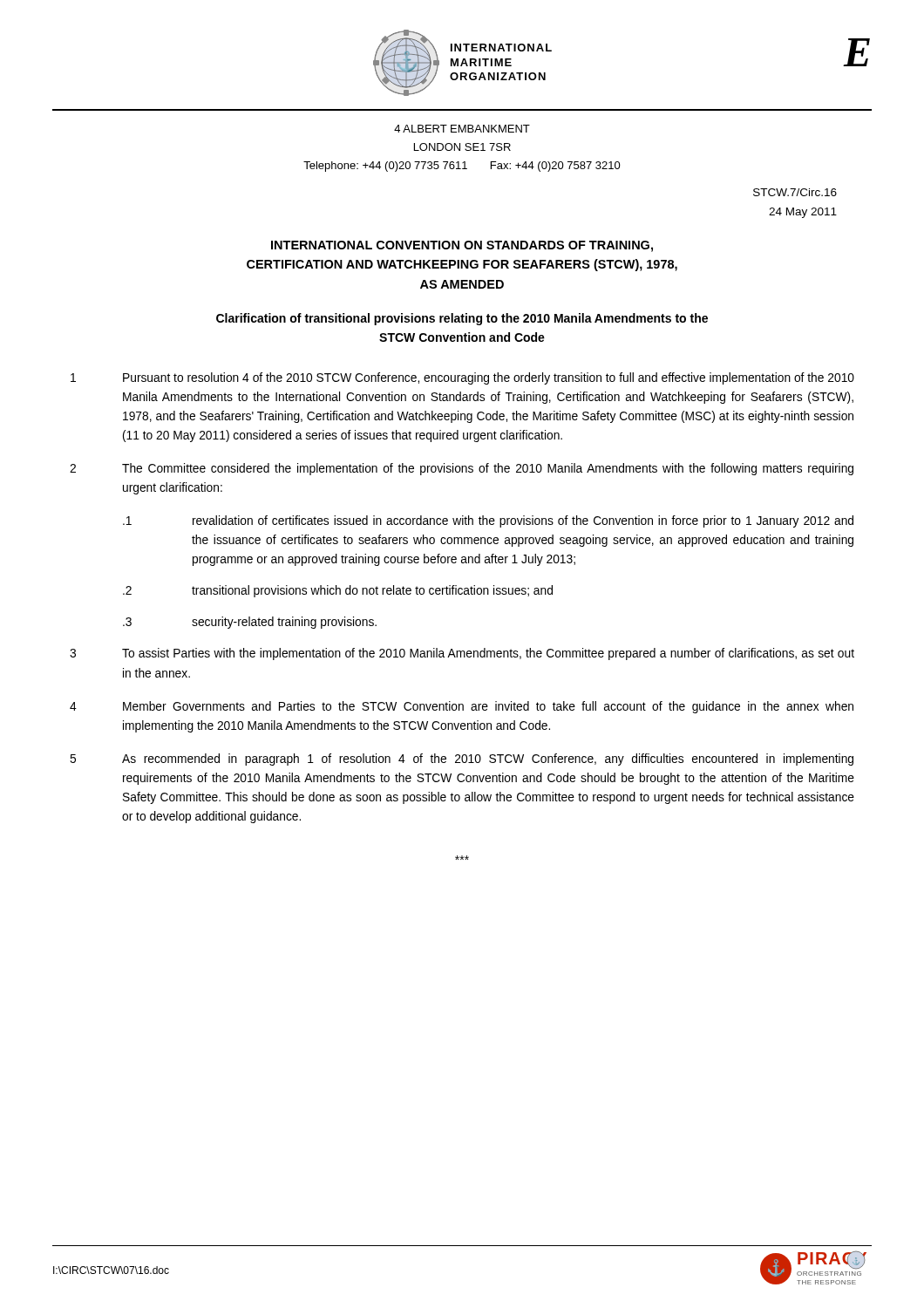
Task: Locate the text containing "STCW.7/Circ.16 24 May 2011"
Action: [x=795, y=202]
